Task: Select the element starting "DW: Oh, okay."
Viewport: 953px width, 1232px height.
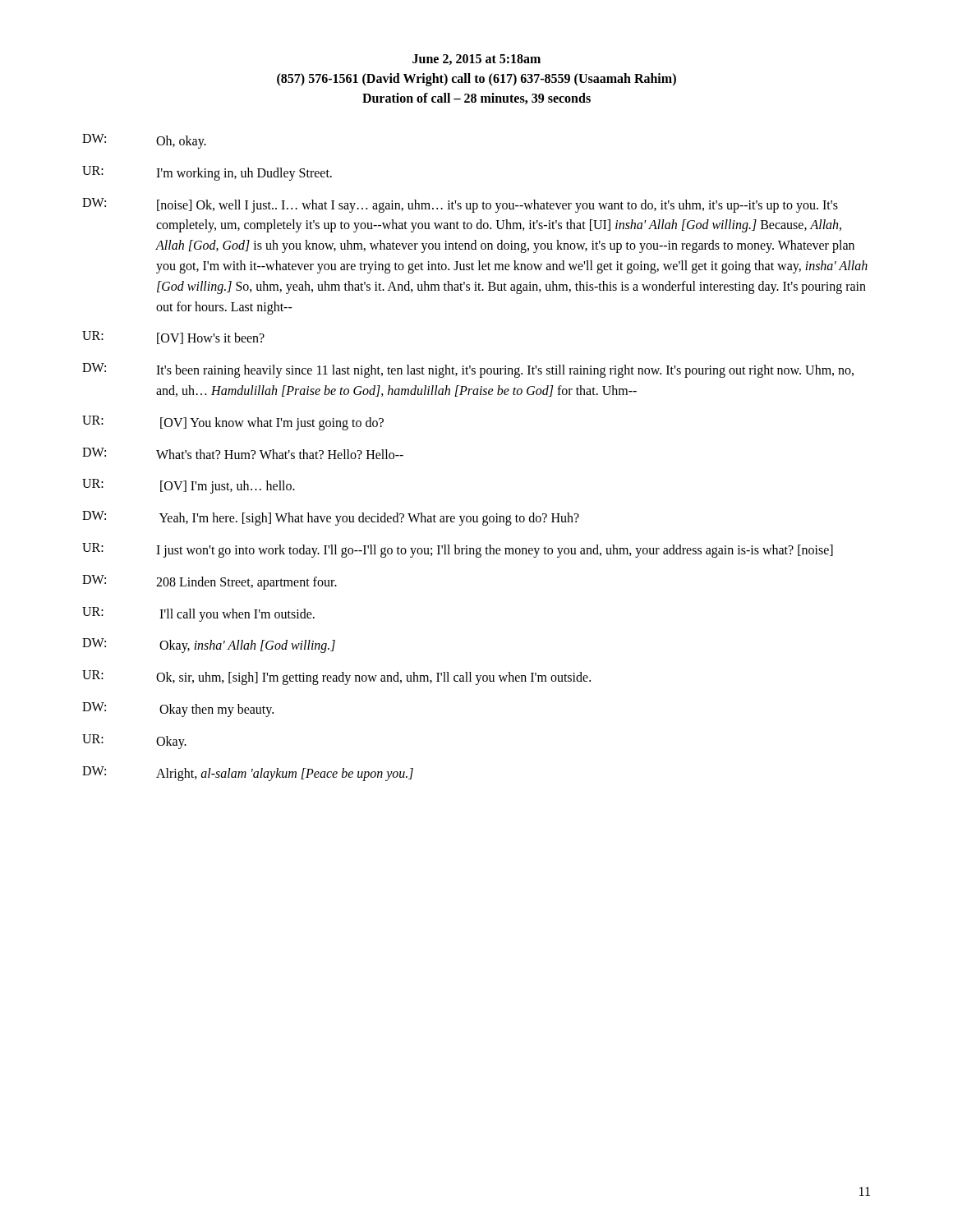Action: coord(180,141)
